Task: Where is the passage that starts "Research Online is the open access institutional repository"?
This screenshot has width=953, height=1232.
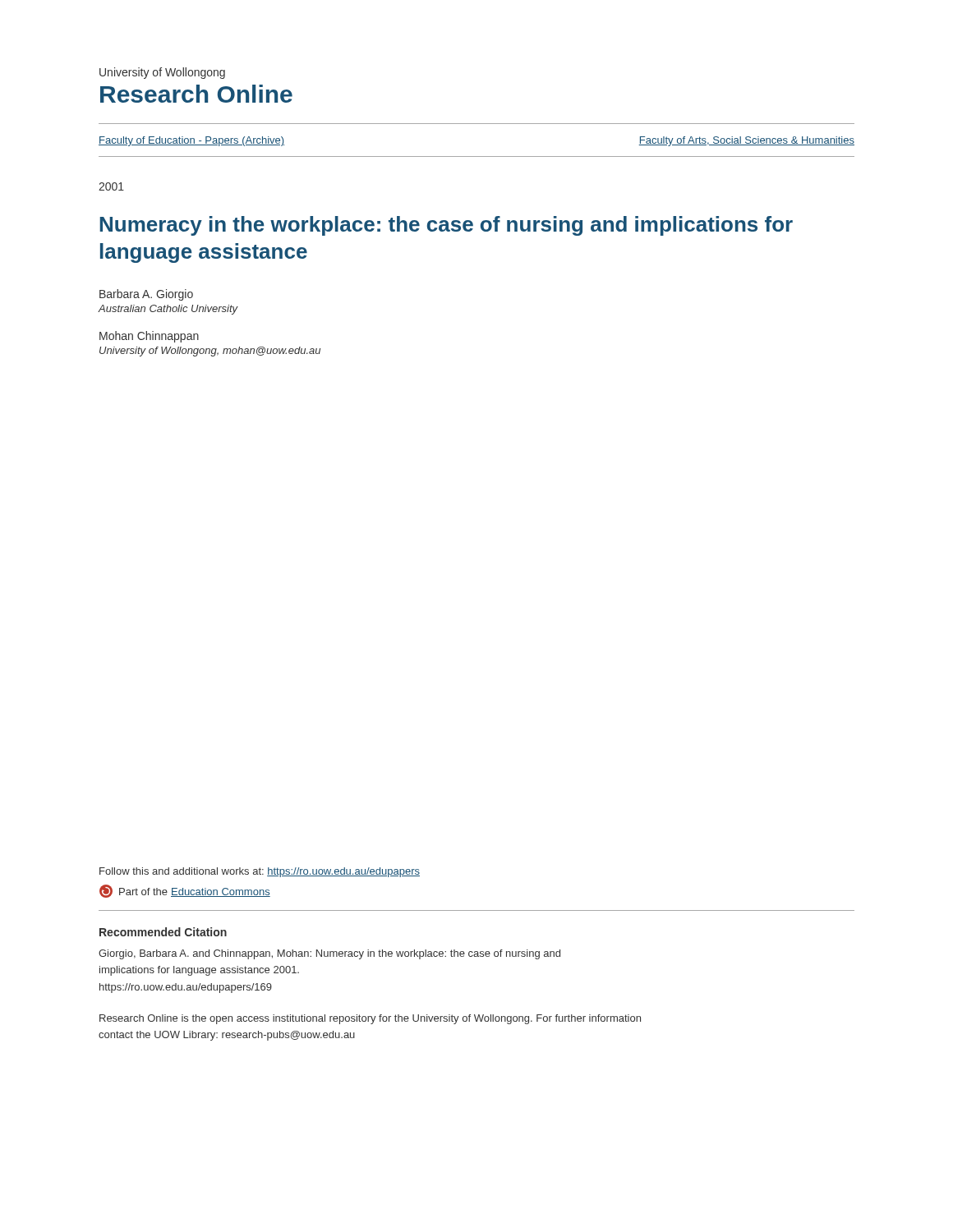Action: pyautogui.click(x=370, y=1026)
